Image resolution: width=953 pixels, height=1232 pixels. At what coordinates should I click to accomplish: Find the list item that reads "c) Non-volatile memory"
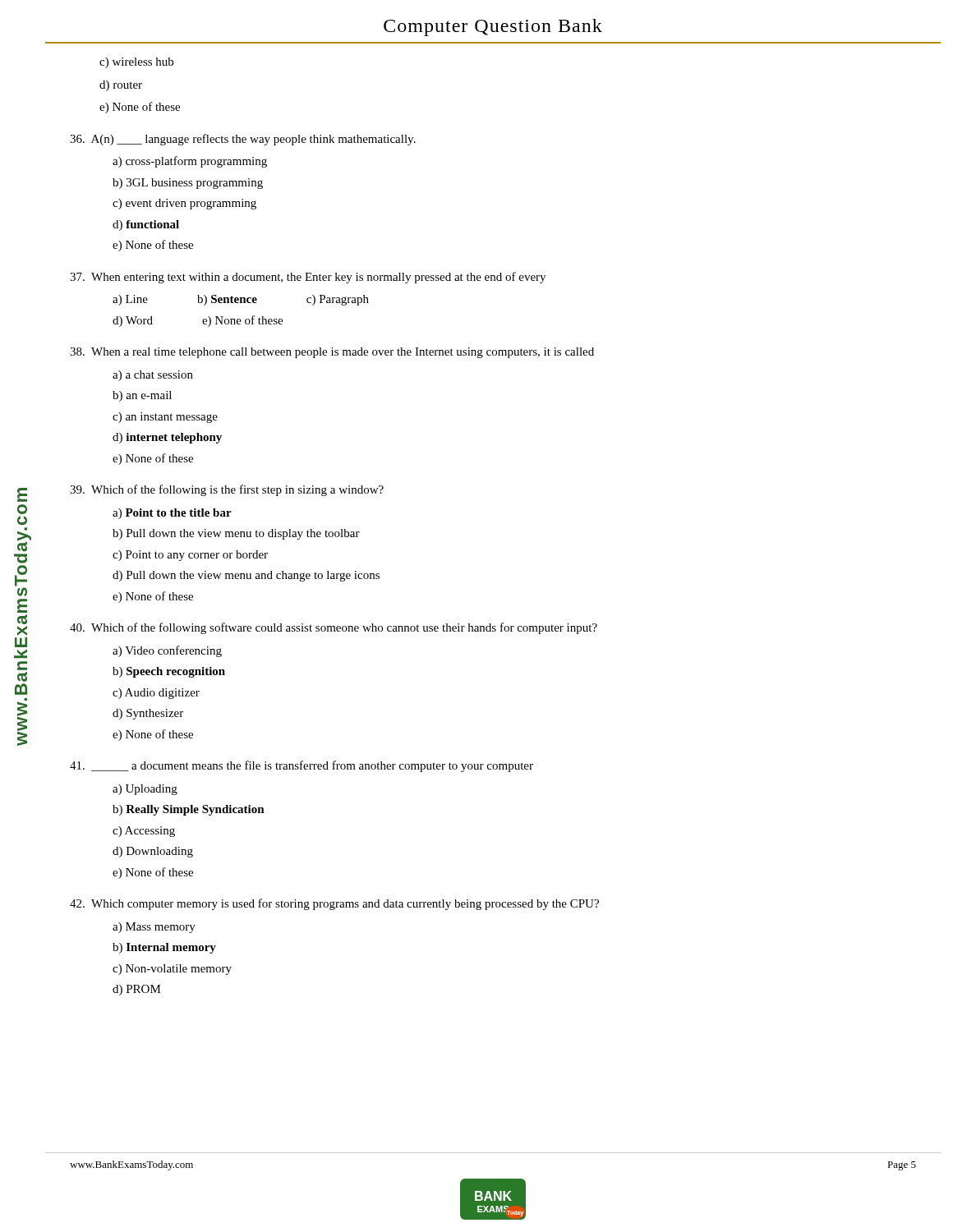click(x=172, y=968)
